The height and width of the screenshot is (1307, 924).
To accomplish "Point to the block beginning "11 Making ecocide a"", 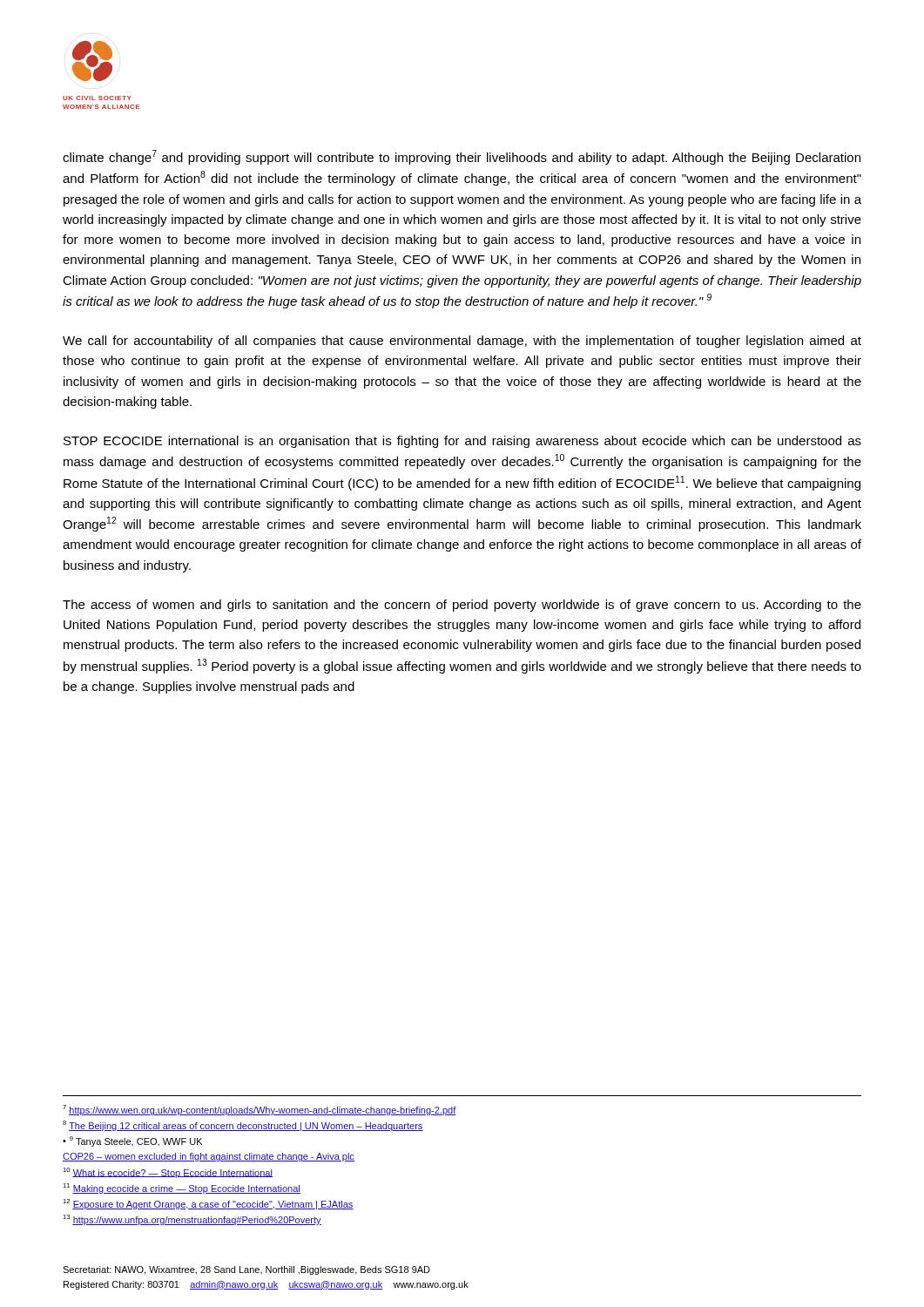I will [181, 1187].
